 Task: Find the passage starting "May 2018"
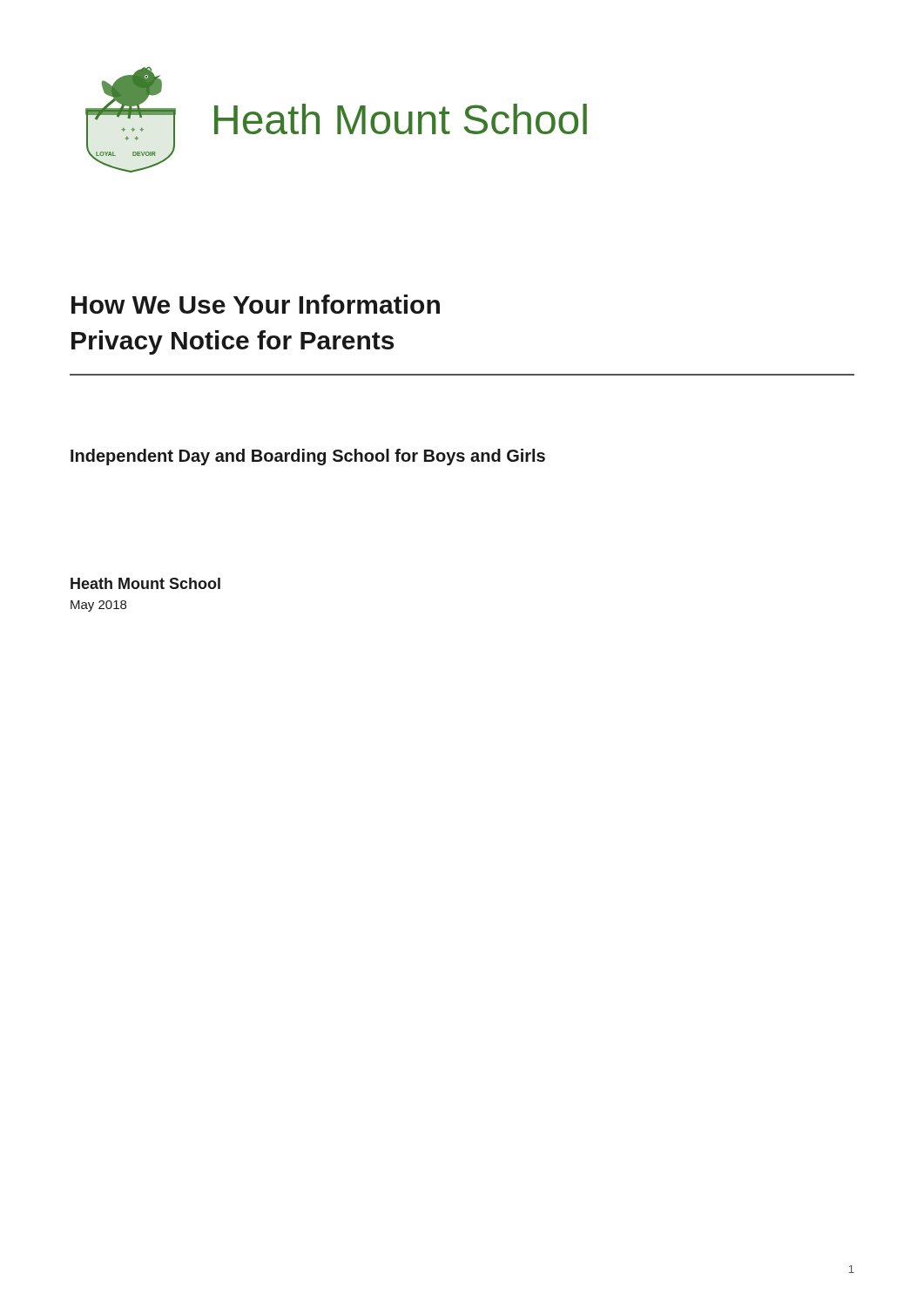(98, 606)
